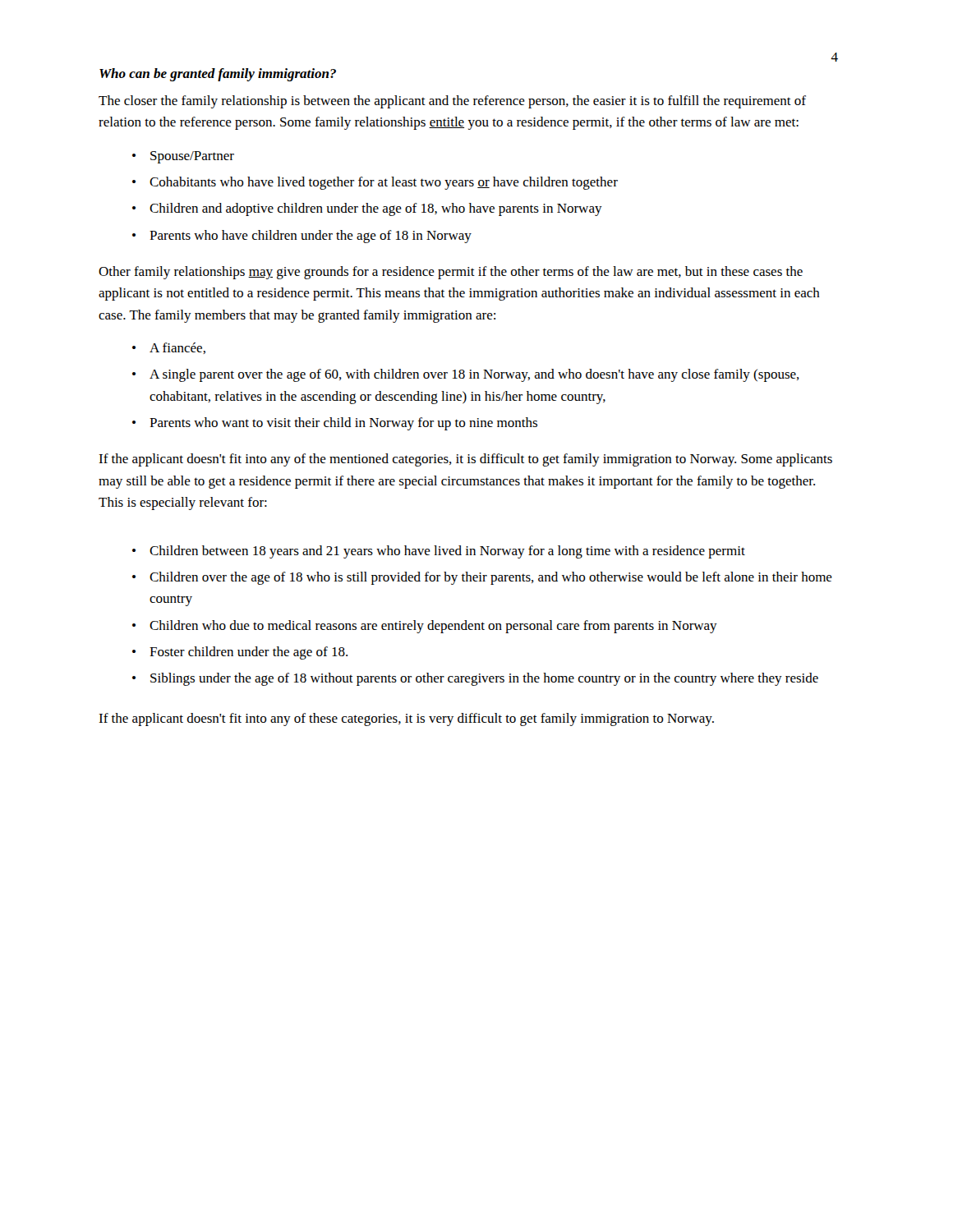Locate the block of text that opens with "•Cohabitants who have lived"

485,183
